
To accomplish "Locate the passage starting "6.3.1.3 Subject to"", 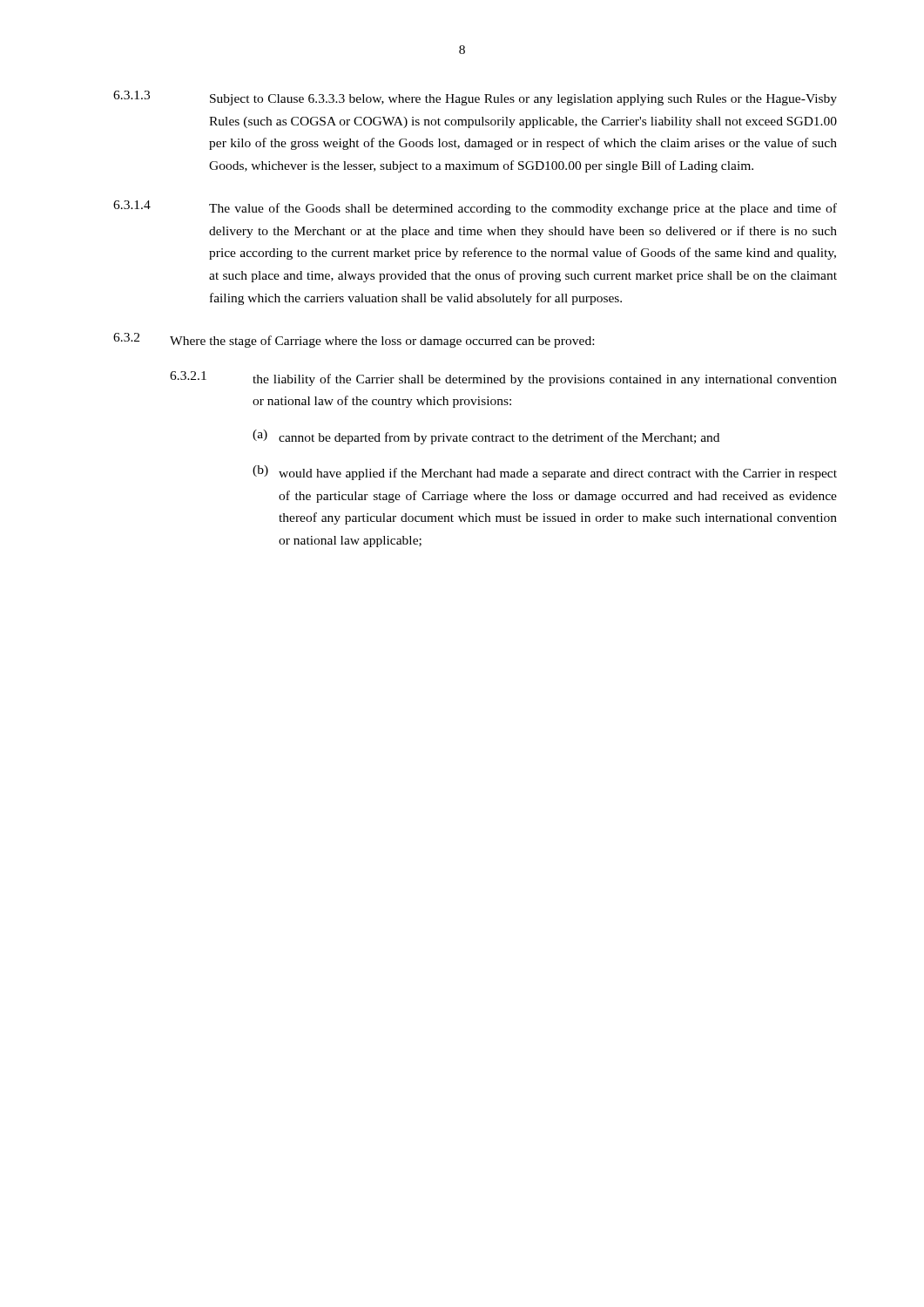I will pos(475,132).
